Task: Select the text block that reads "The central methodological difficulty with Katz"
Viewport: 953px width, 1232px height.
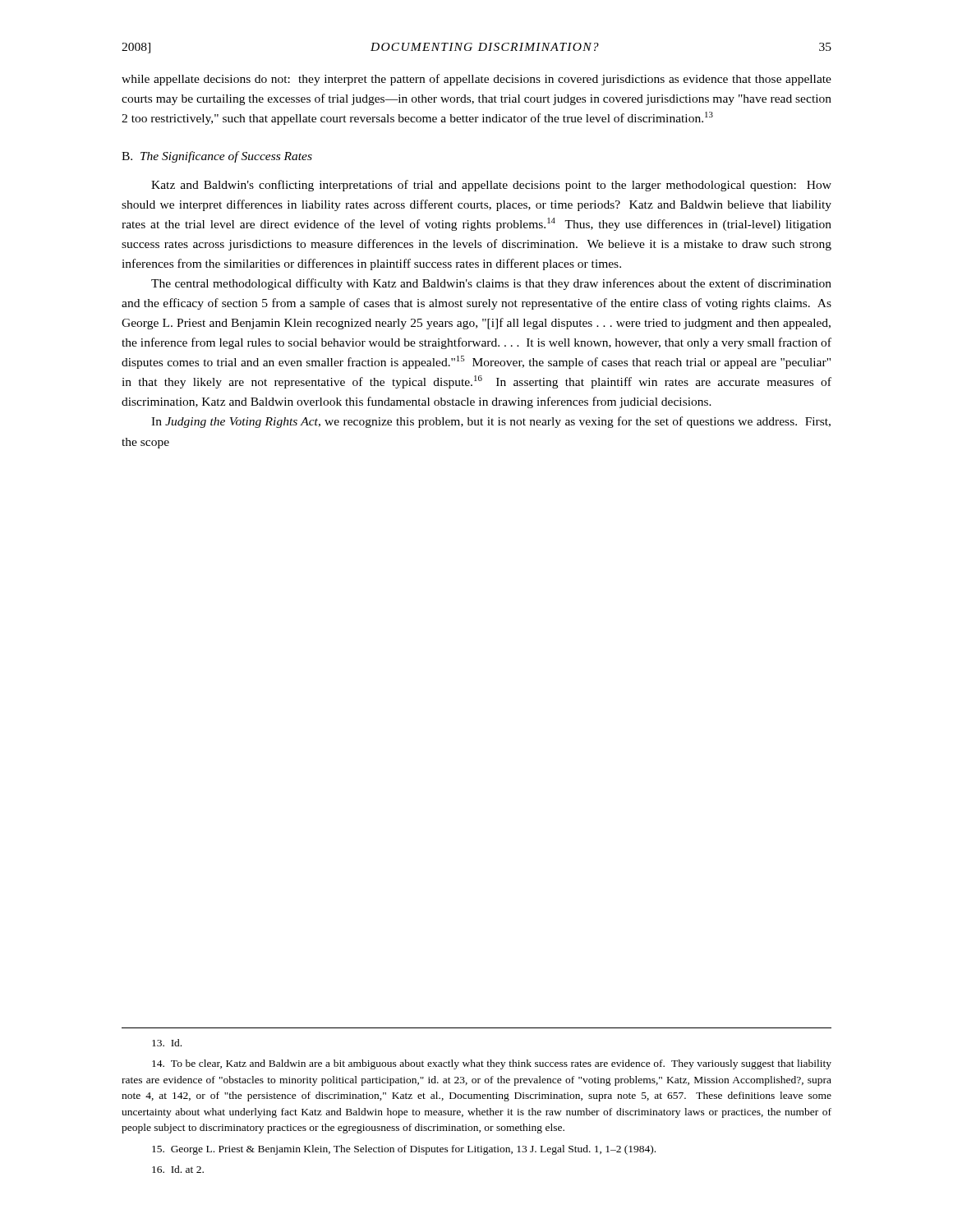Action: tap(476, 343)
